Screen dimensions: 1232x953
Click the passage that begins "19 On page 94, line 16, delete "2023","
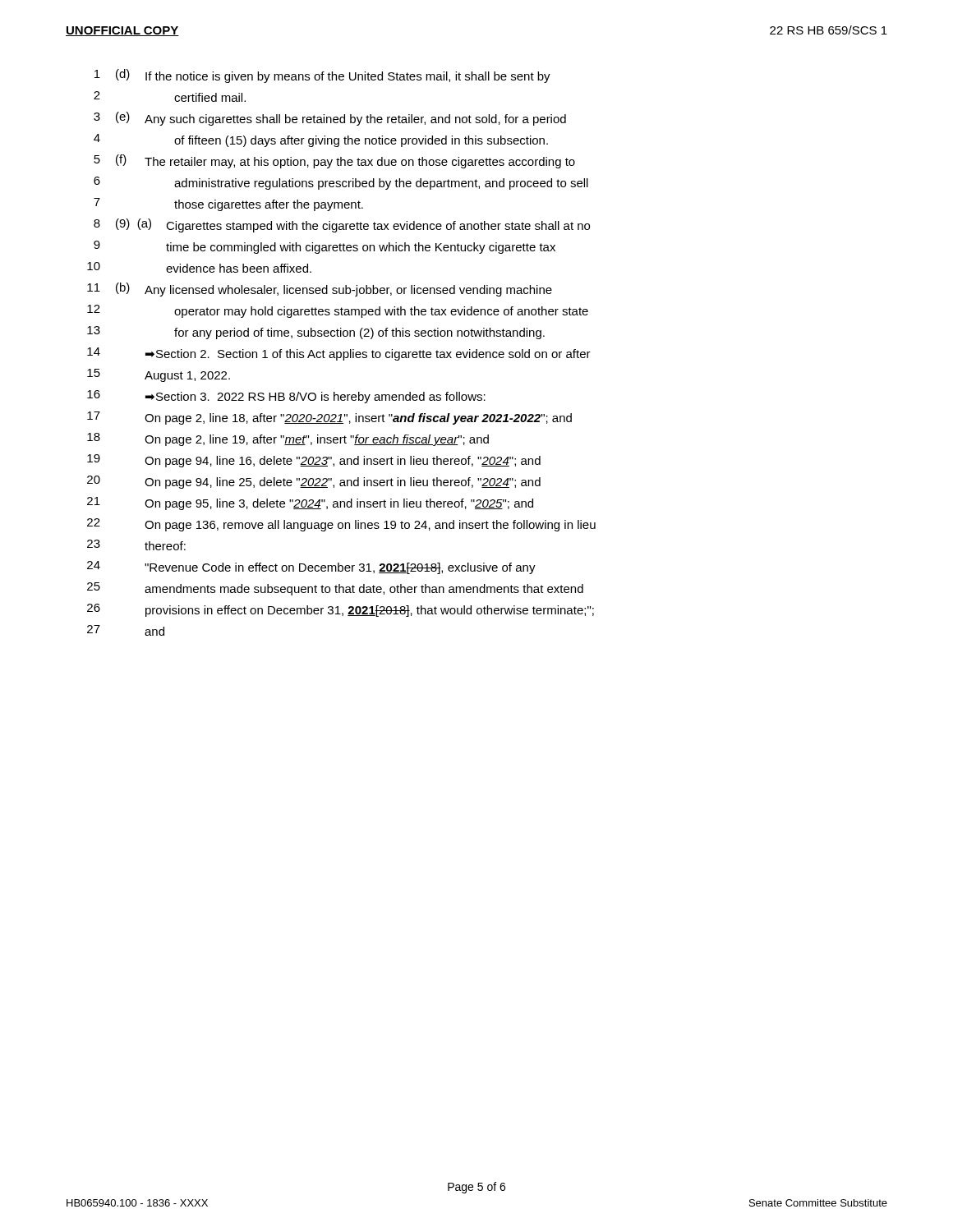476,460
